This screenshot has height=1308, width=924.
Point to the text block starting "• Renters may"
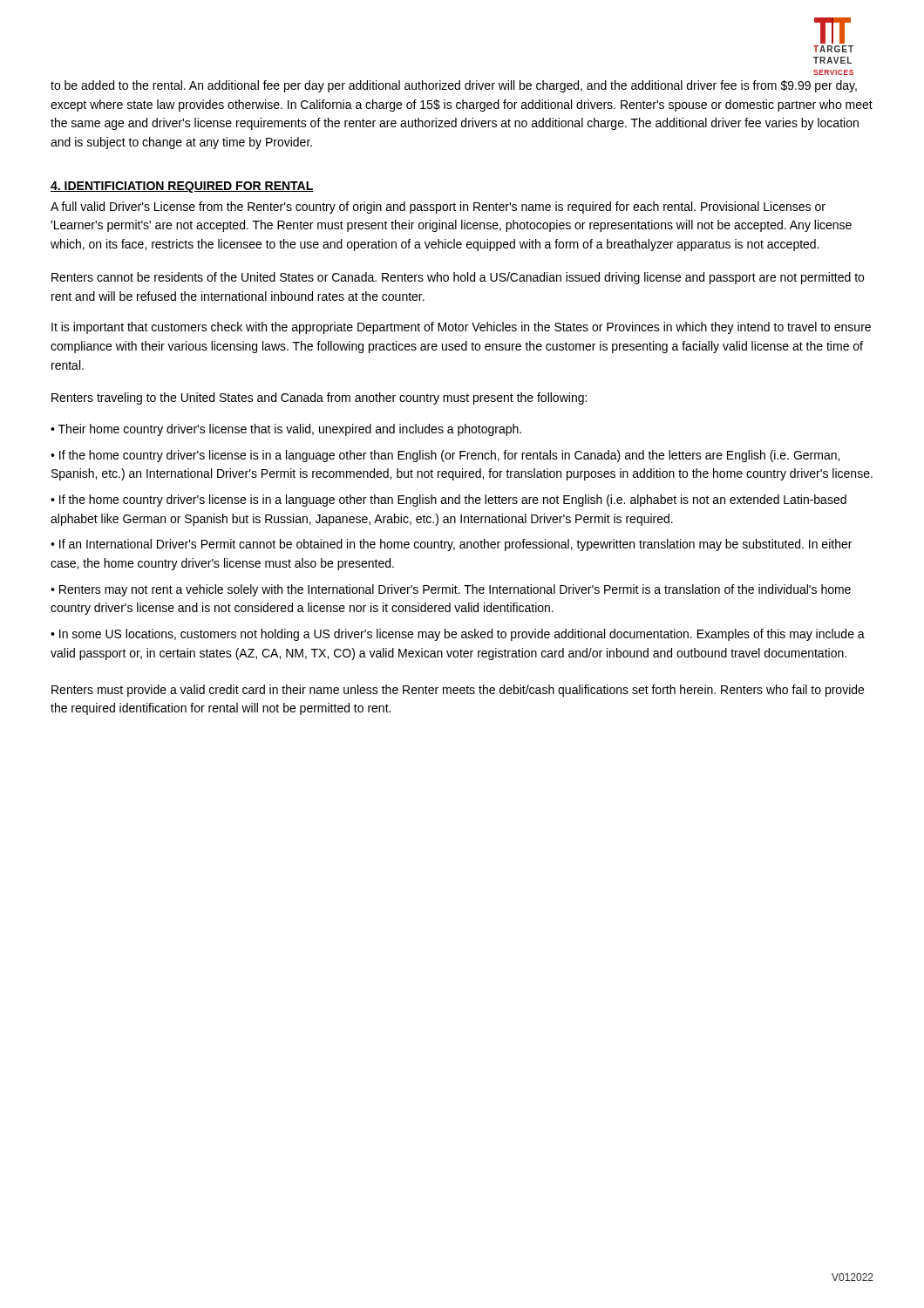(451, 599)
